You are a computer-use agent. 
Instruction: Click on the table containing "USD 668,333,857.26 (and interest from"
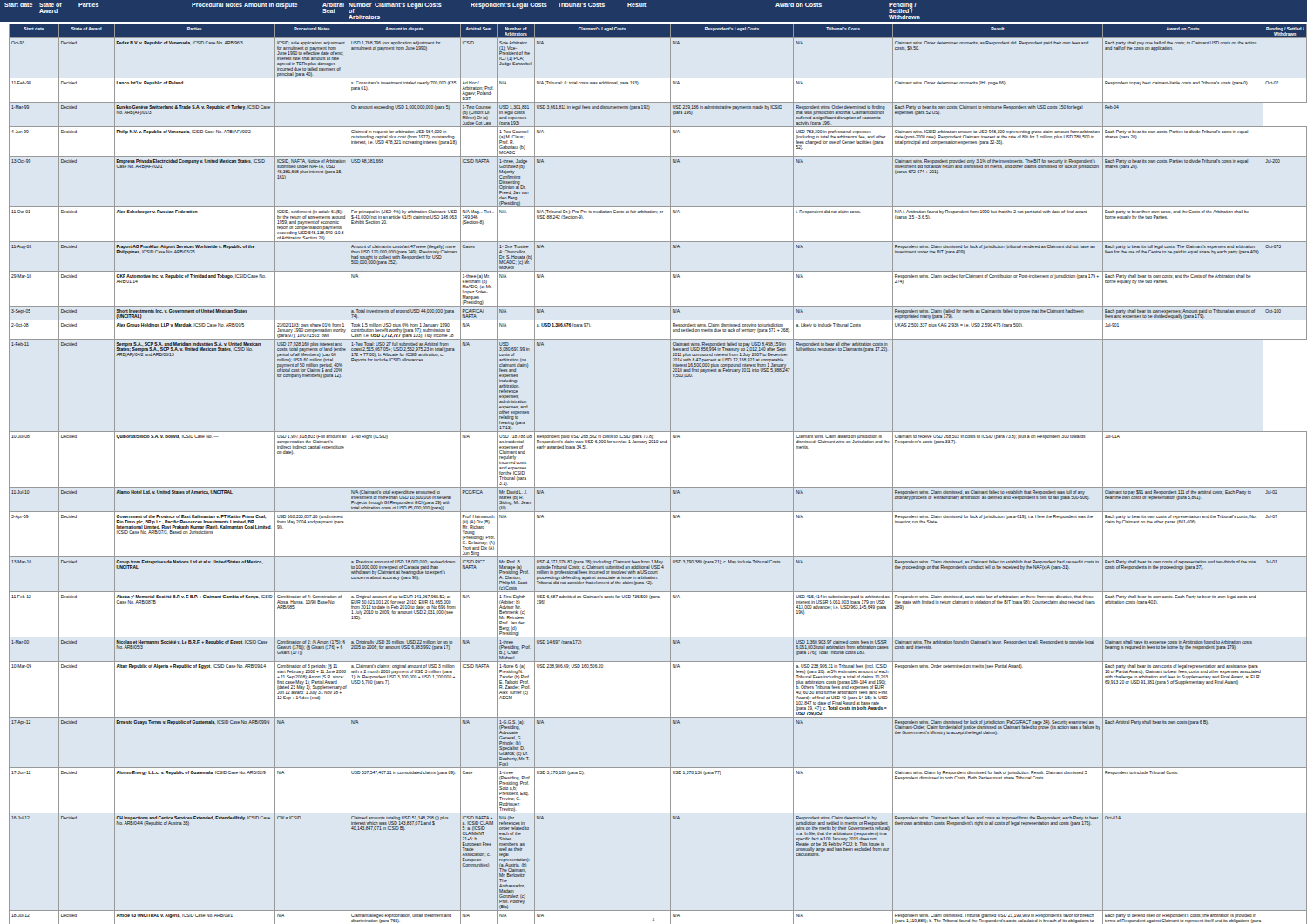pos(654,474)
